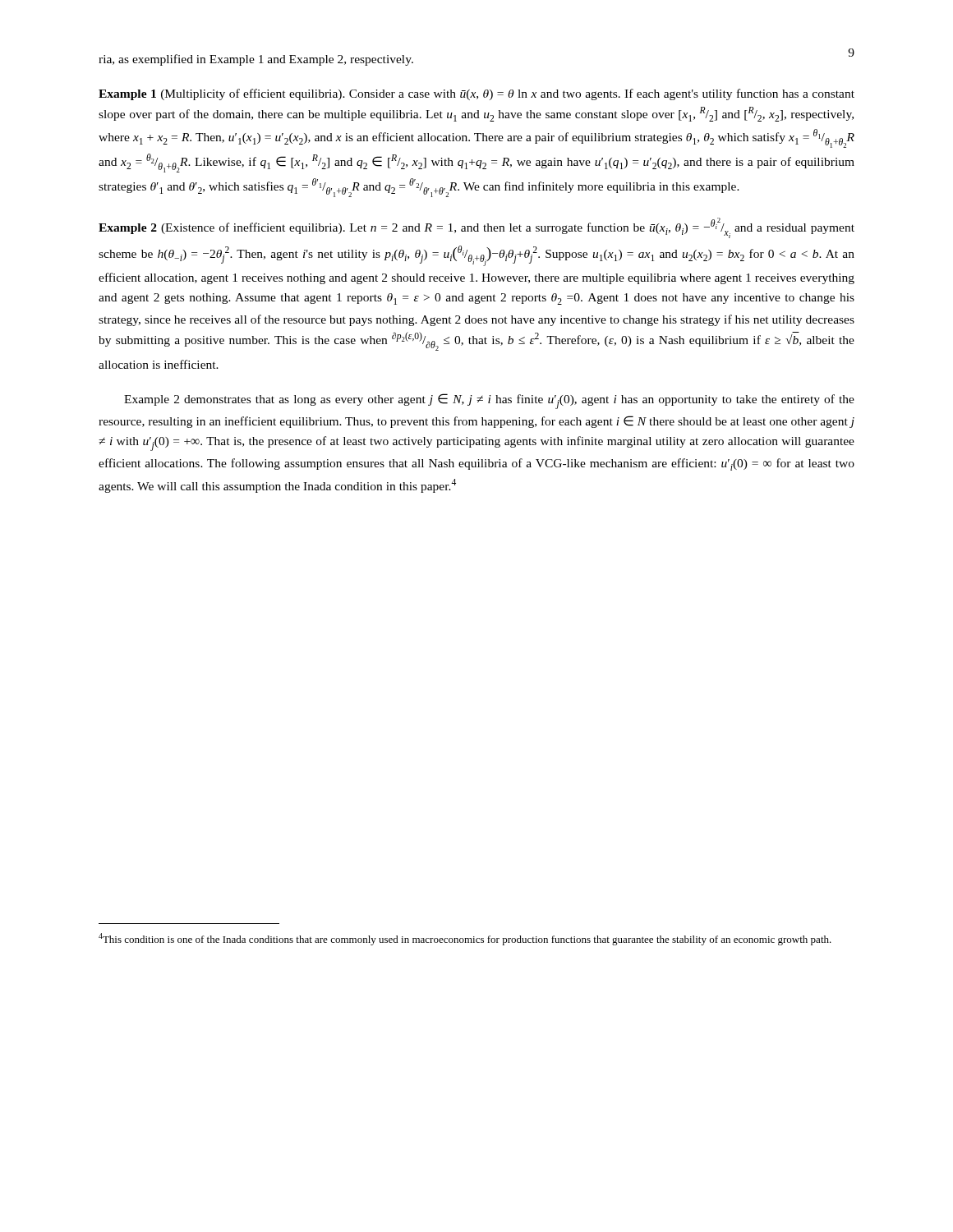Find the text block that reads "Example 2 (Existence of inefficient"
This screenshot has width=953, height=1232.
coord(476,295)
